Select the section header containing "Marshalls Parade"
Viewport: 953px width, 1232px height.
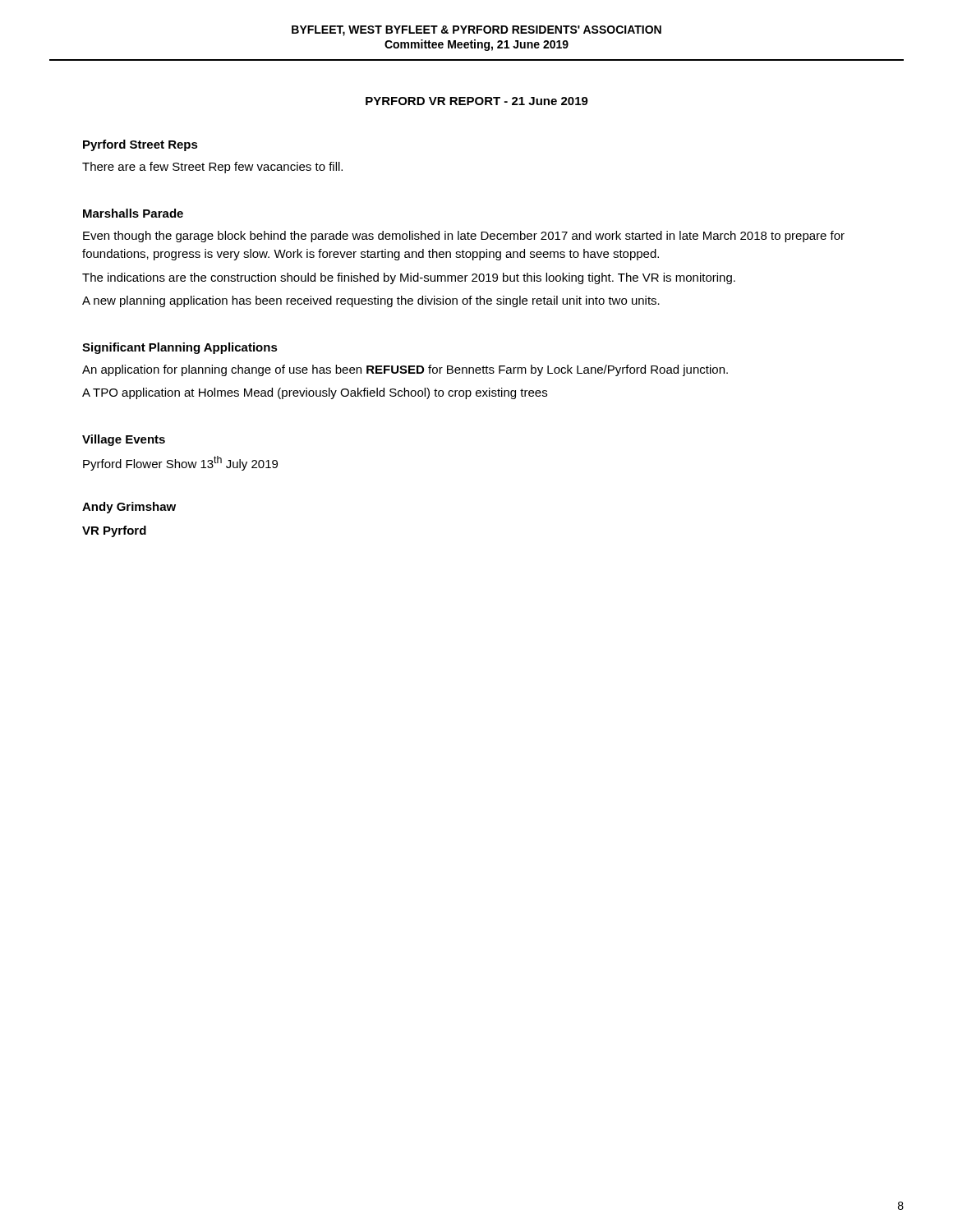point(133,213)
